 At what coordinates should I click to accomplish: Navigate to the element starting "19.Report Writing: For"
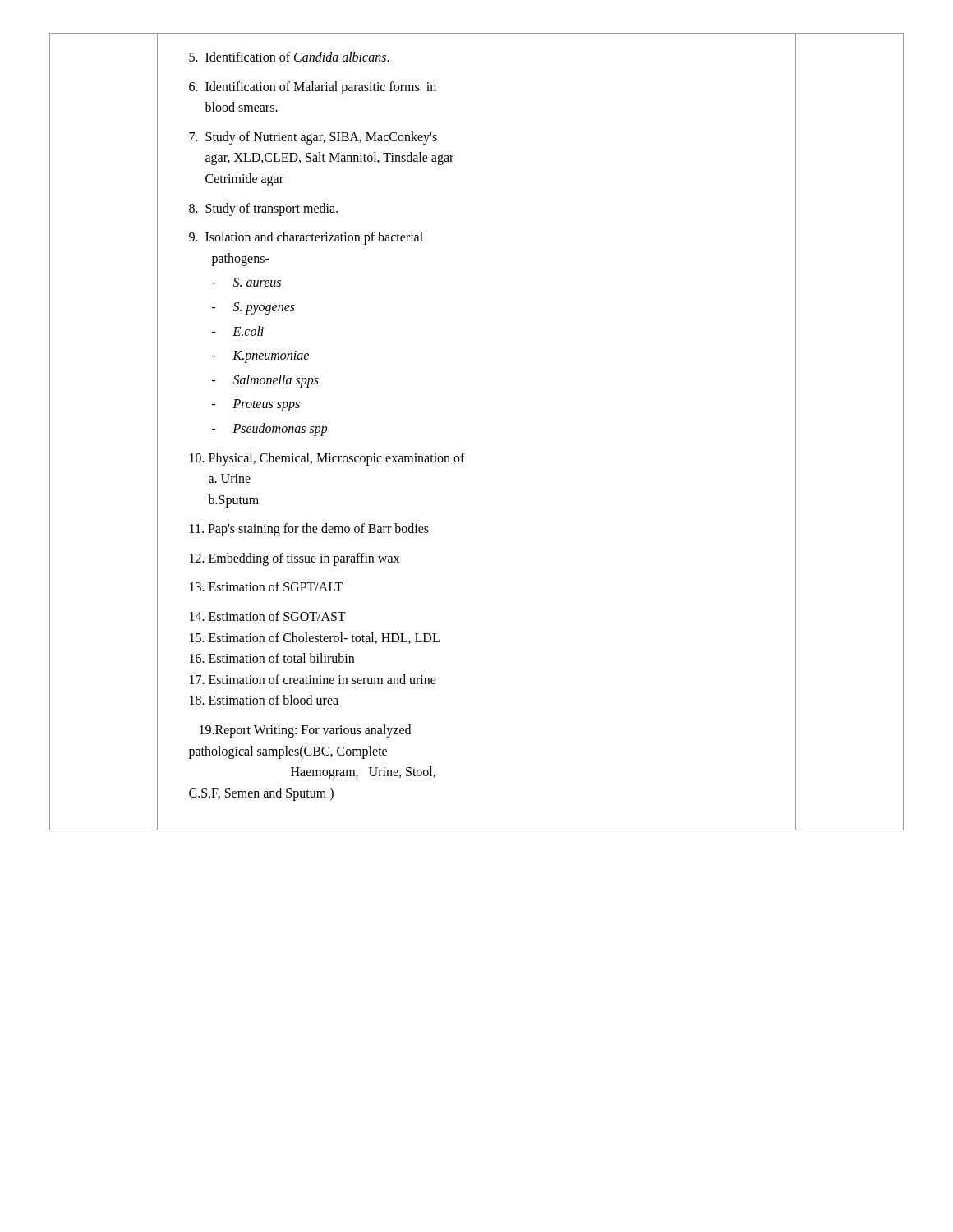point(312,761)
